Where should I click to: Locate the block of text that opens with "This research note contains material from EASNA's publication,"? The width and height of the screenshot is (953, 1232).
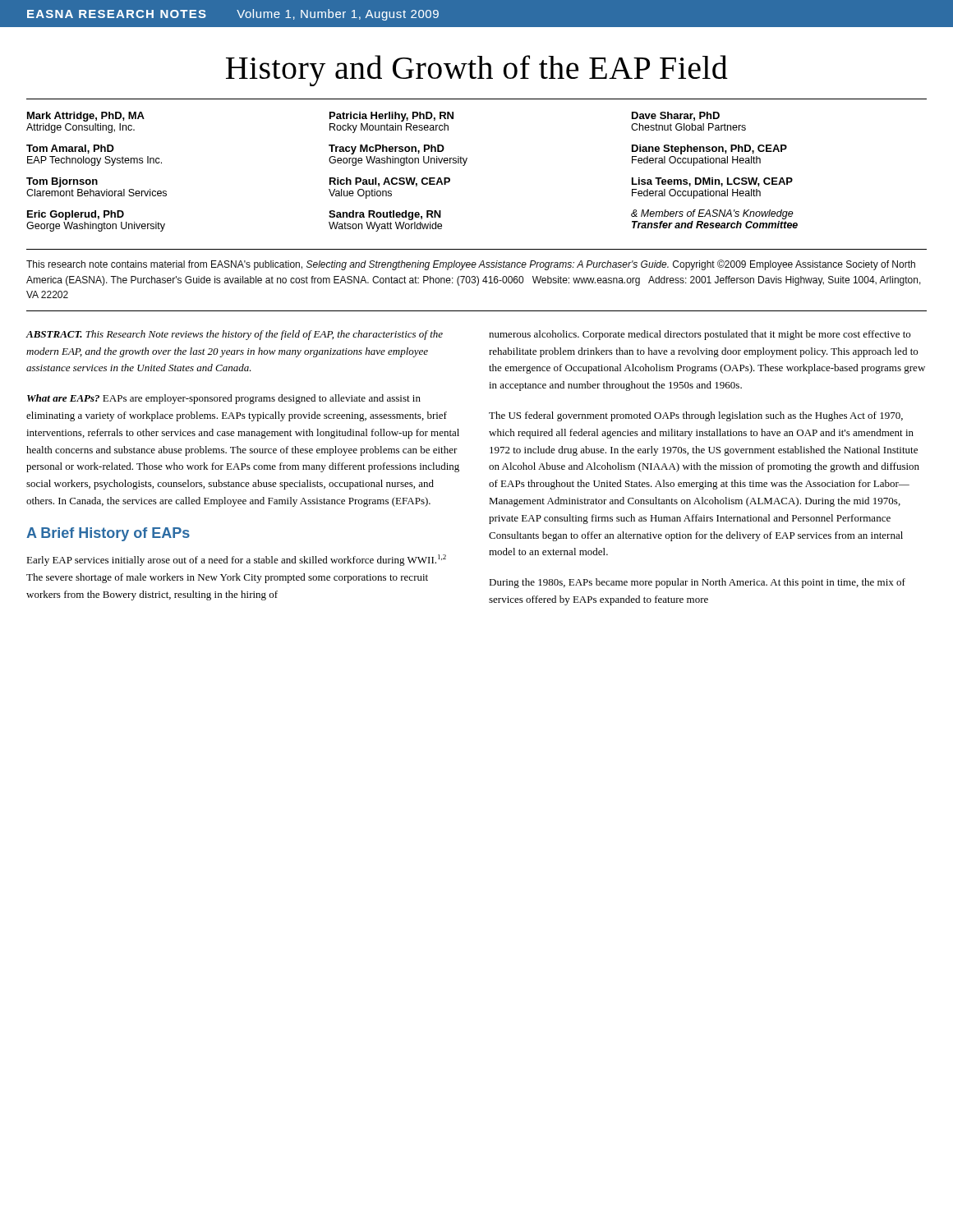474,280
